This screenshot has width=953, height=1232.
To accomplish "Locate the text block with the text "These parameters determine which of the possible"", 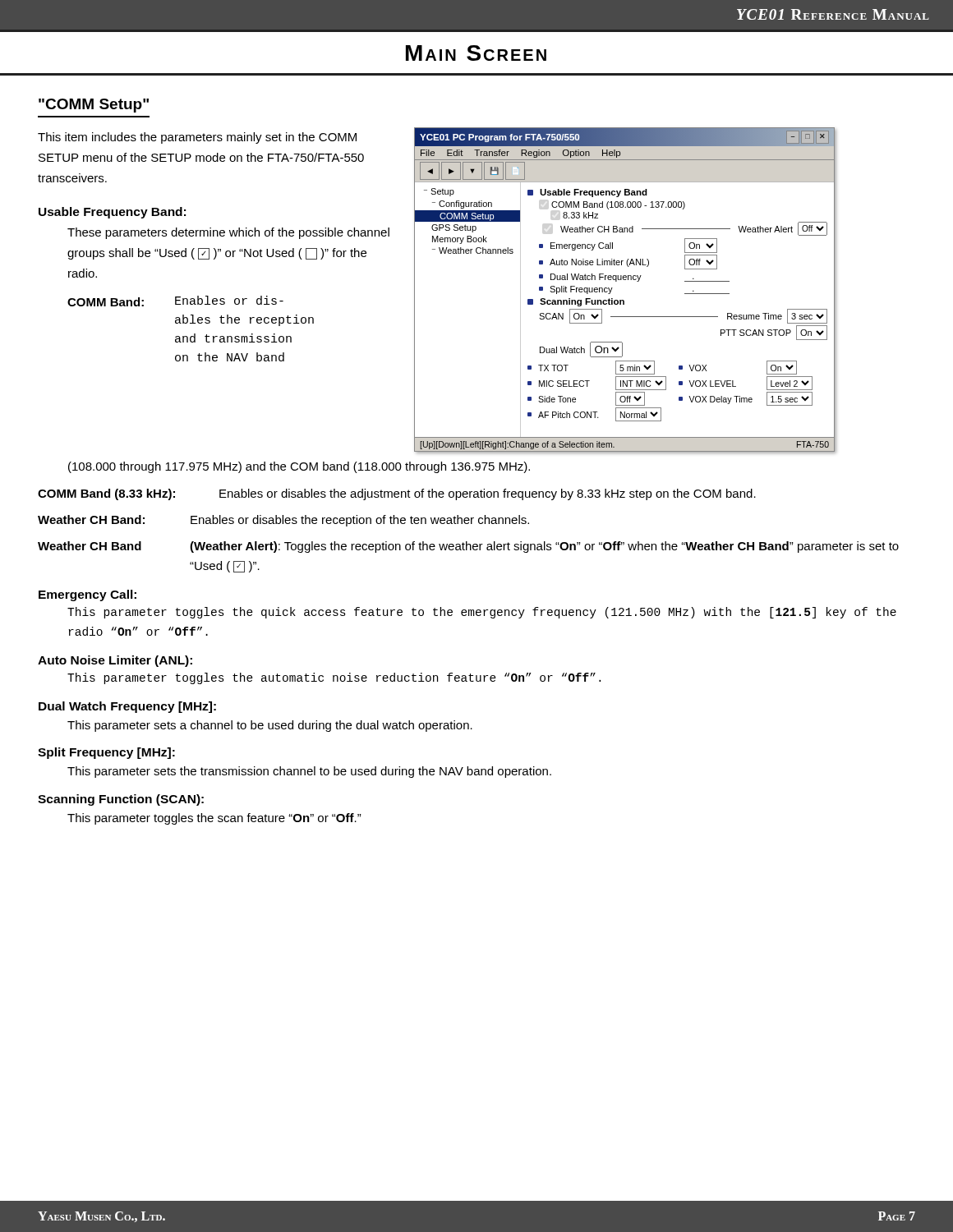I will (x=229, y=253).
